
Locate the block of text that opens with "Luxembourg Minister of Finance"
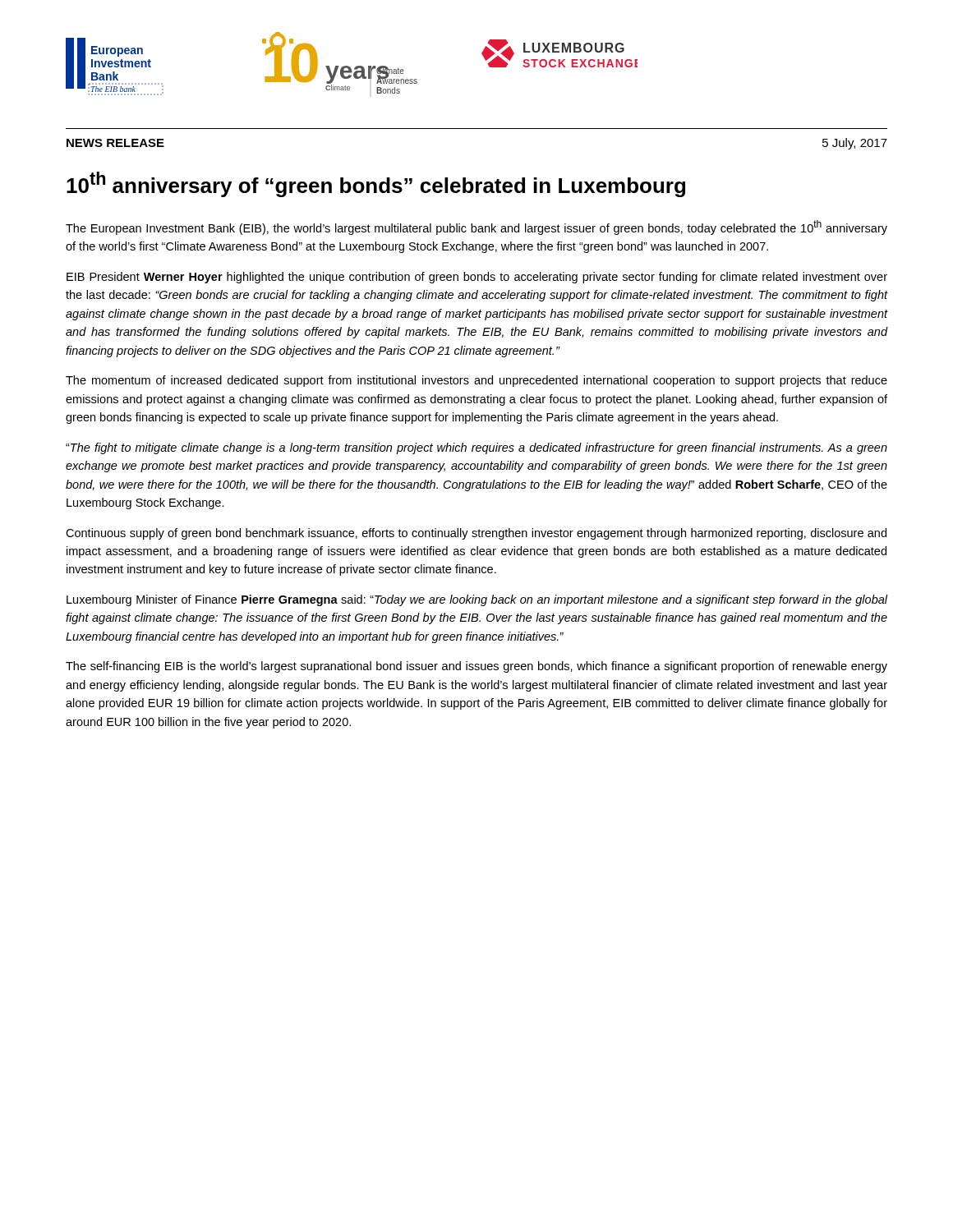pyautogui.click(x=476, y=618)
